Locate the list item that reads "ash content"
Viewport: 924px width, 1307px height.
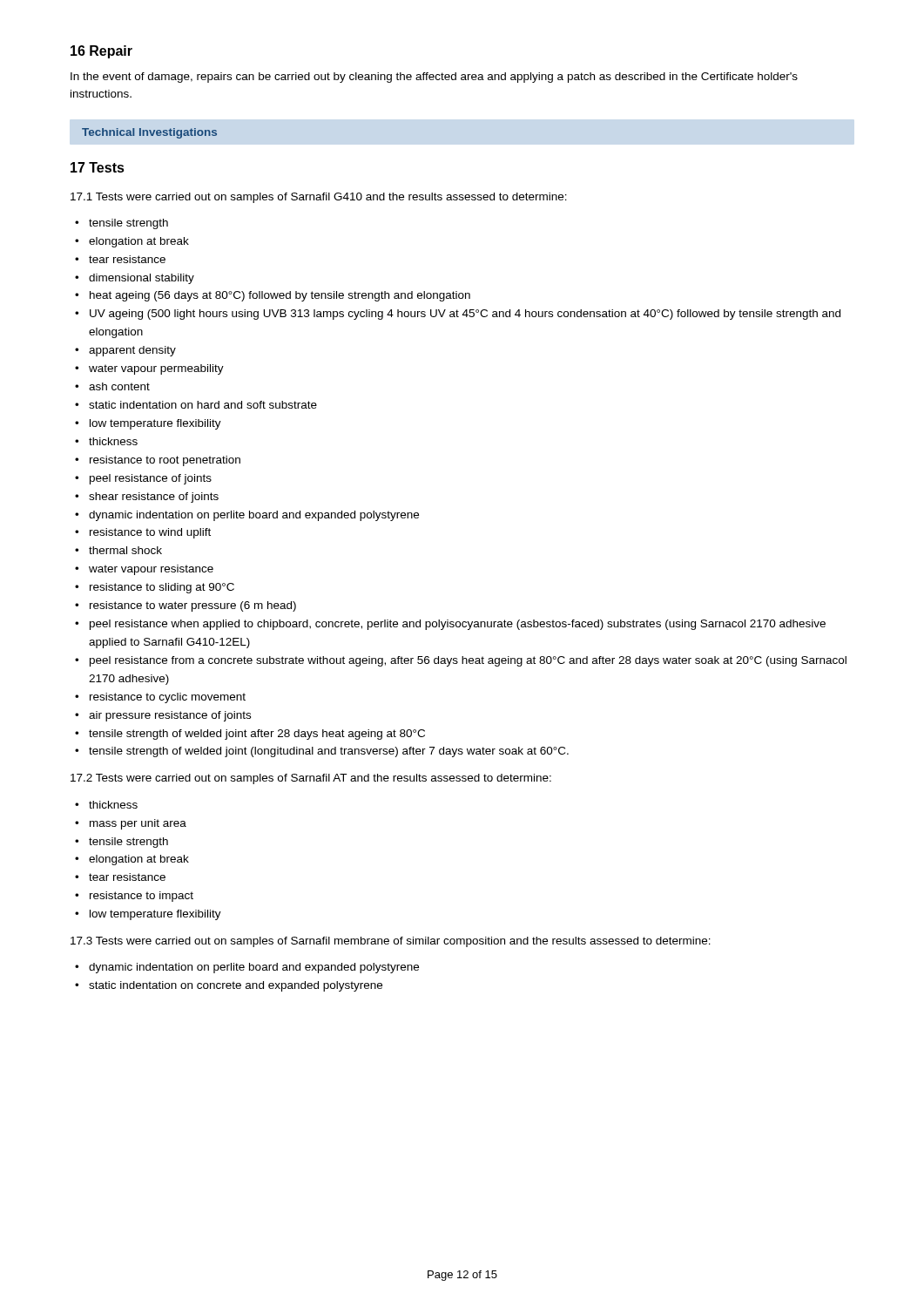coord(119,386)
